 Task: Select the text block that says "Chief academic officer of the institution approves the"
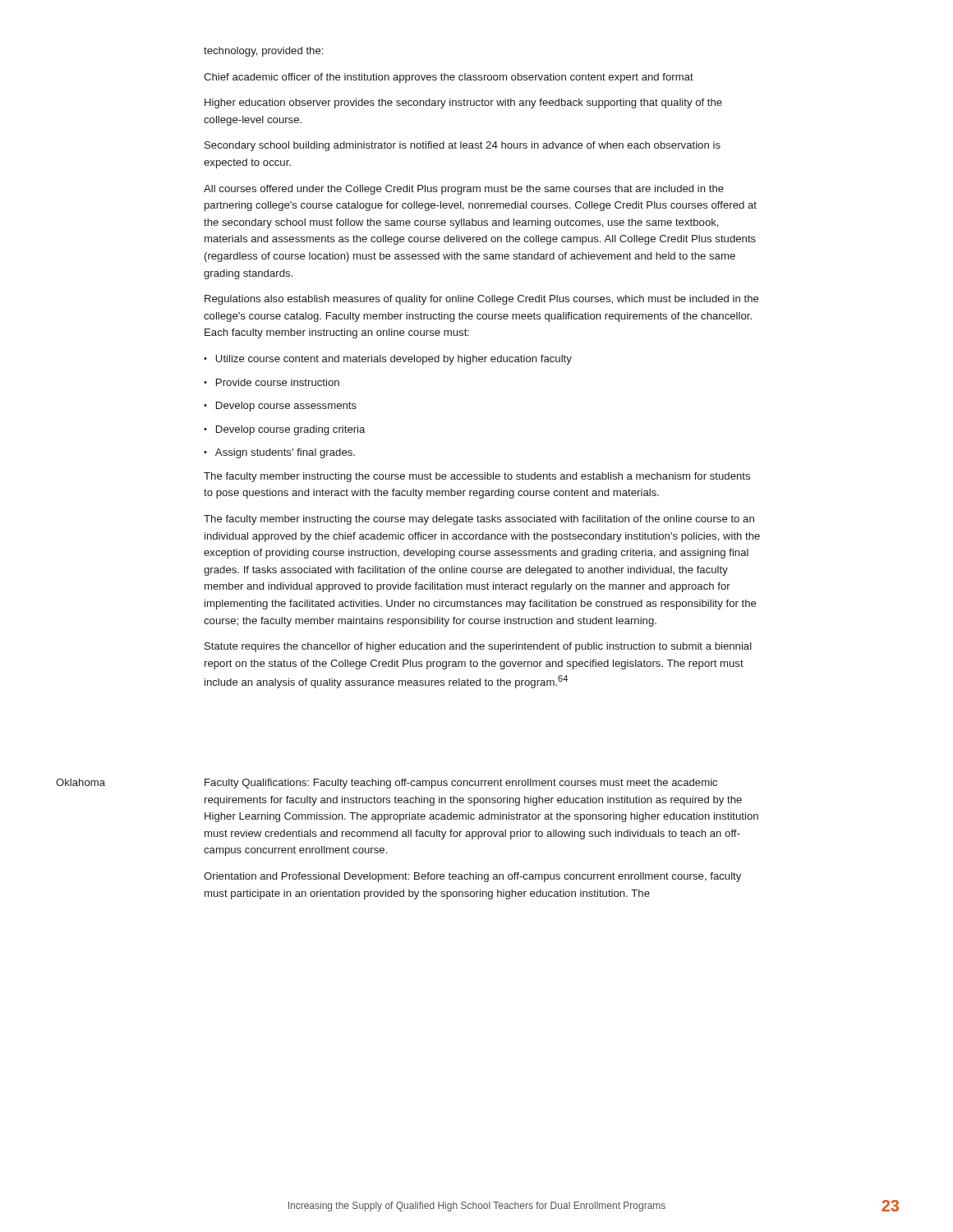(448, 77)
